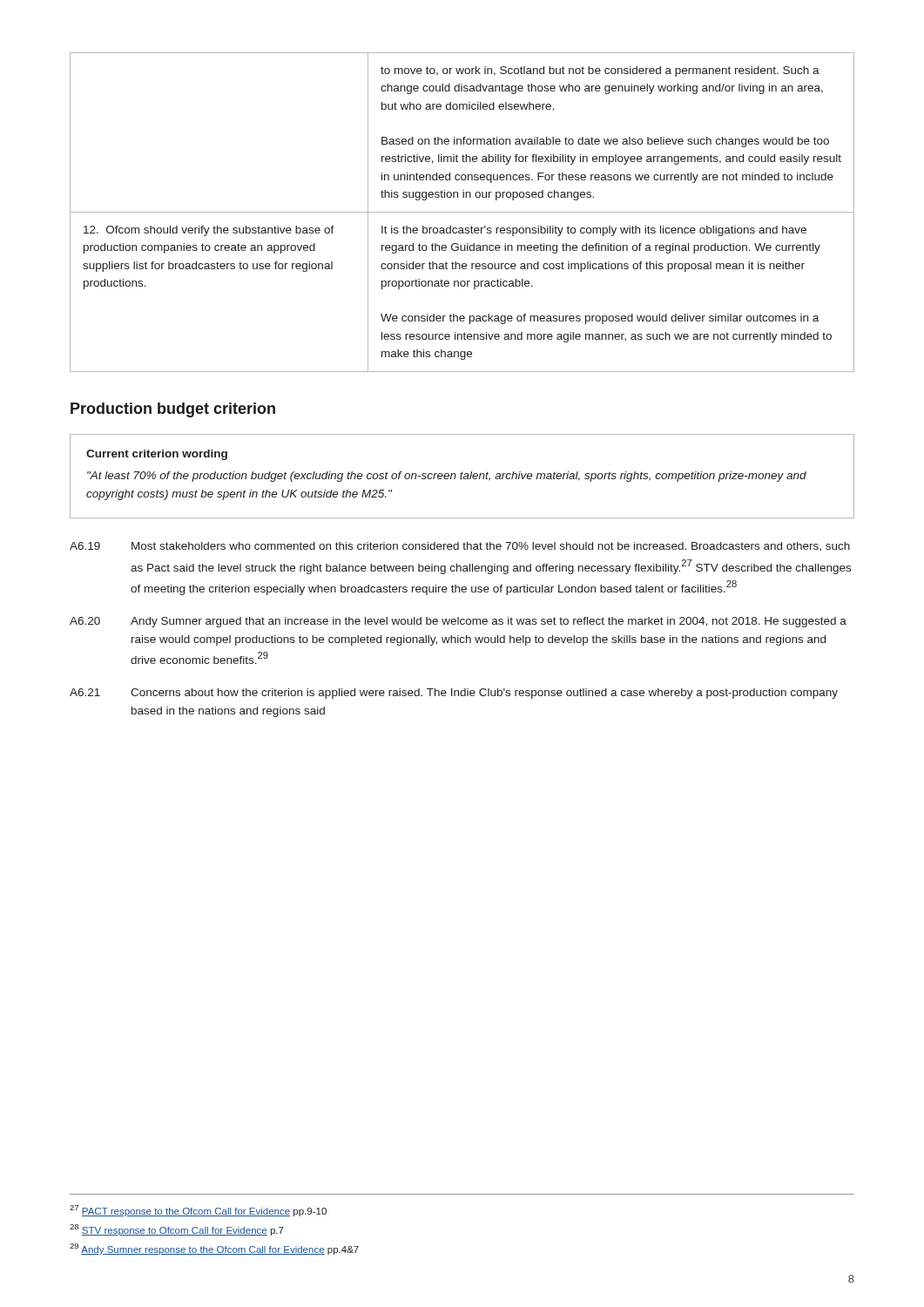This screenshot has height=1307, width=924.
Task: Where is the passage that starts "A6.20 Andy Sumner argued"?
Action: 462,641
